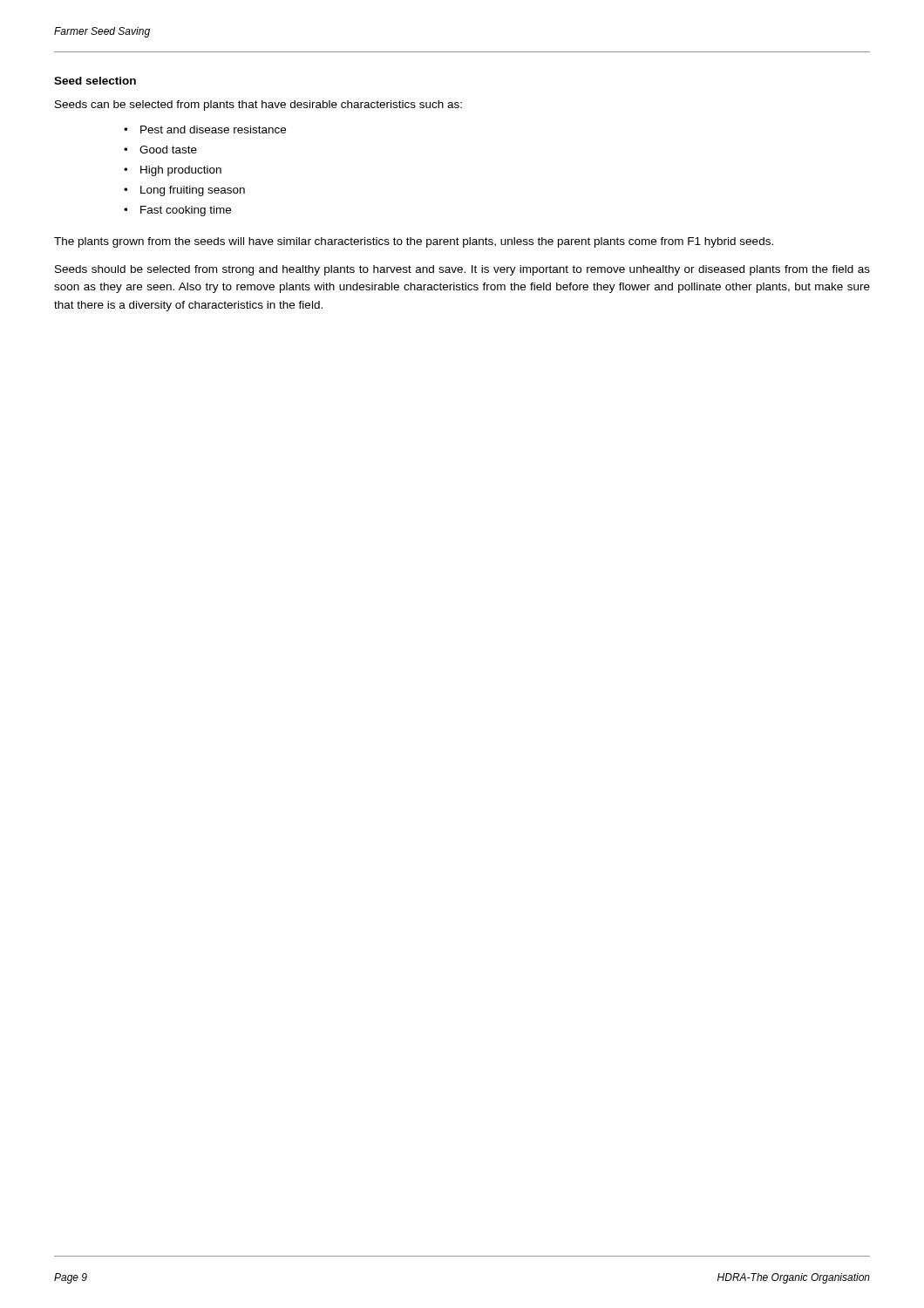Find the list item that reads "Good taste"
924x1308 pixels.
(168, 150)
